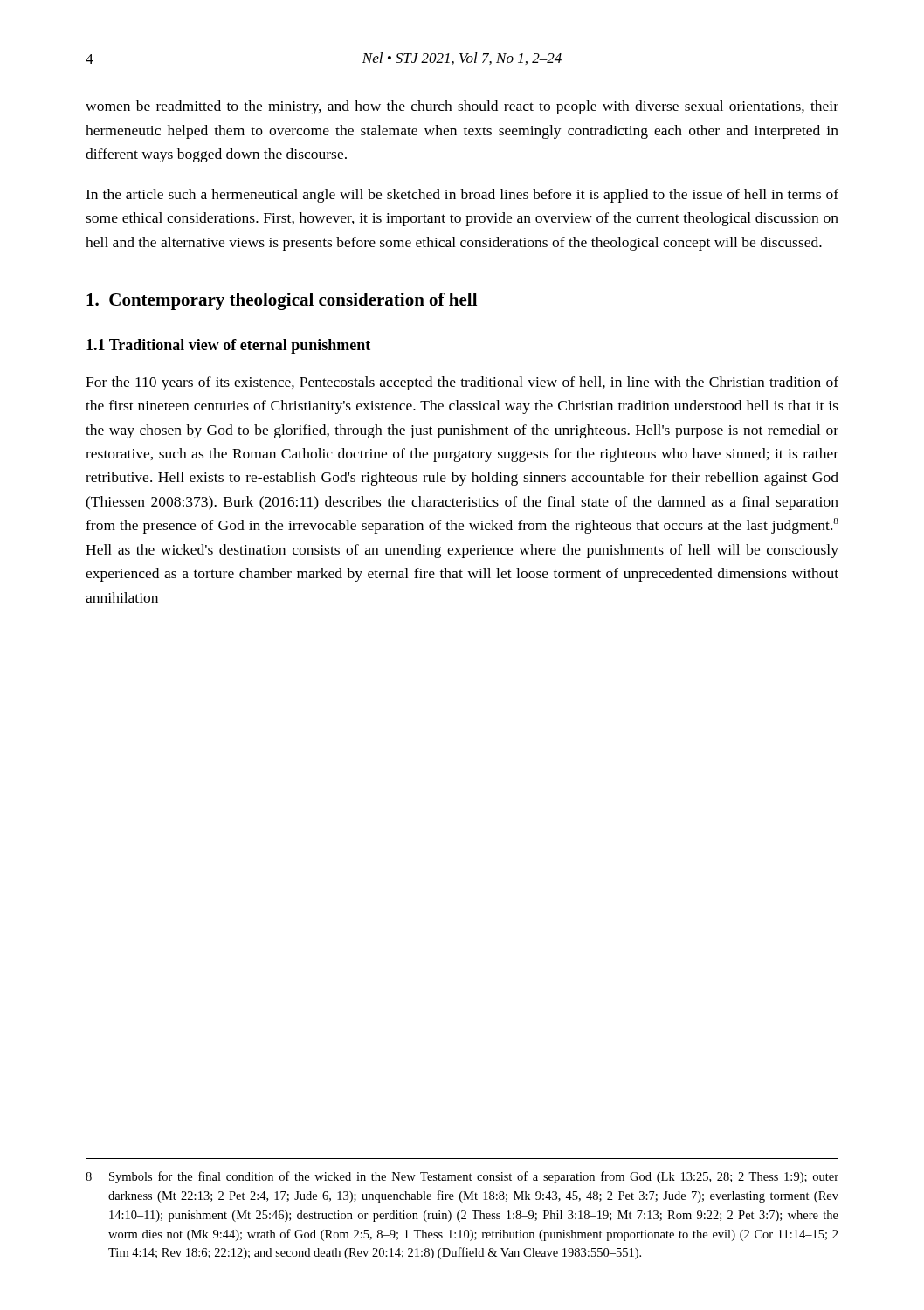Click the passage that begins "8 Symbols for the final"

tap(462, 1215)
